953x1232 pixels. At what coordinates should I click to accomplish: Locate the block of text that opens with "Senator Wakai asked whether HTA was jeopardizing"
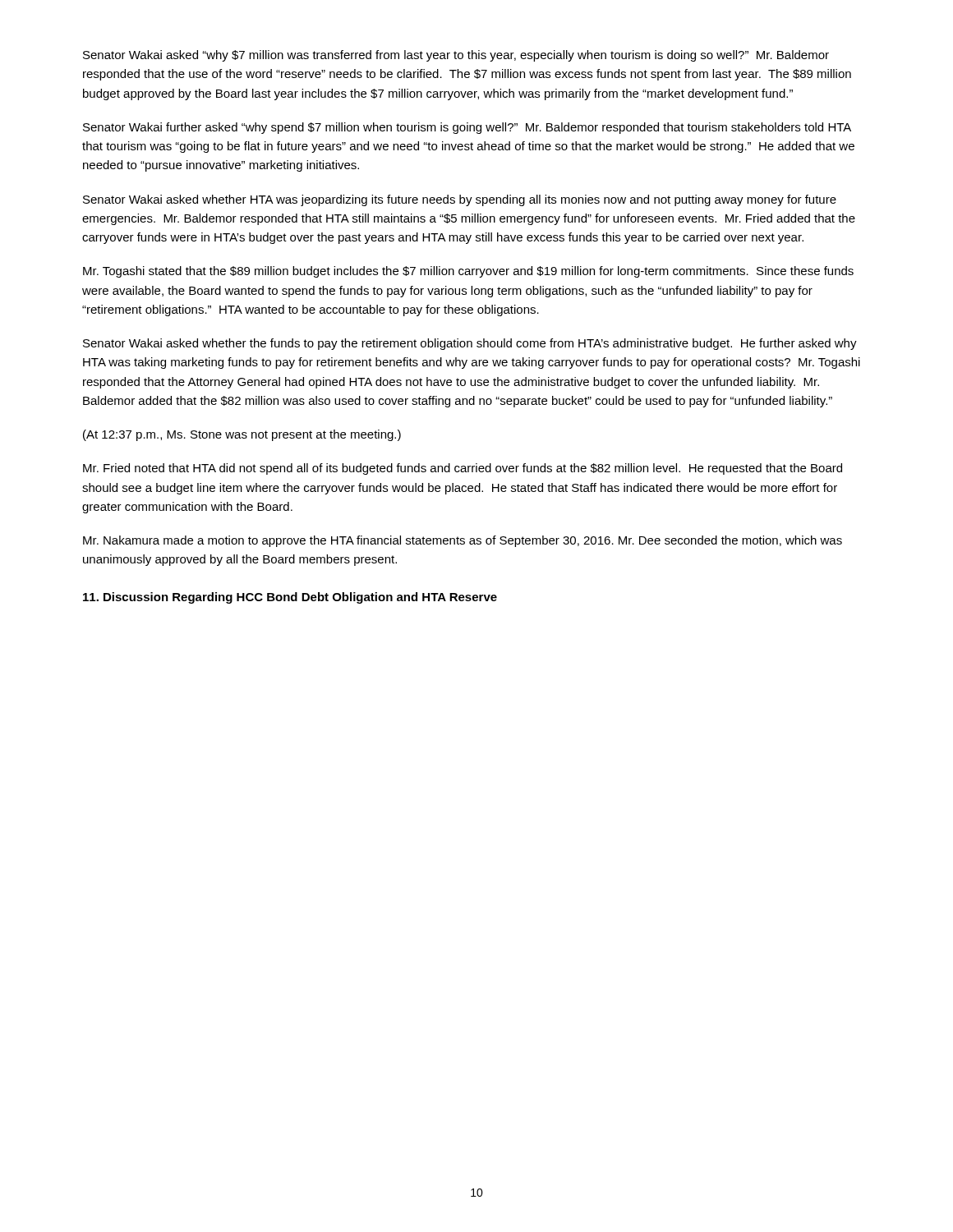469,218
